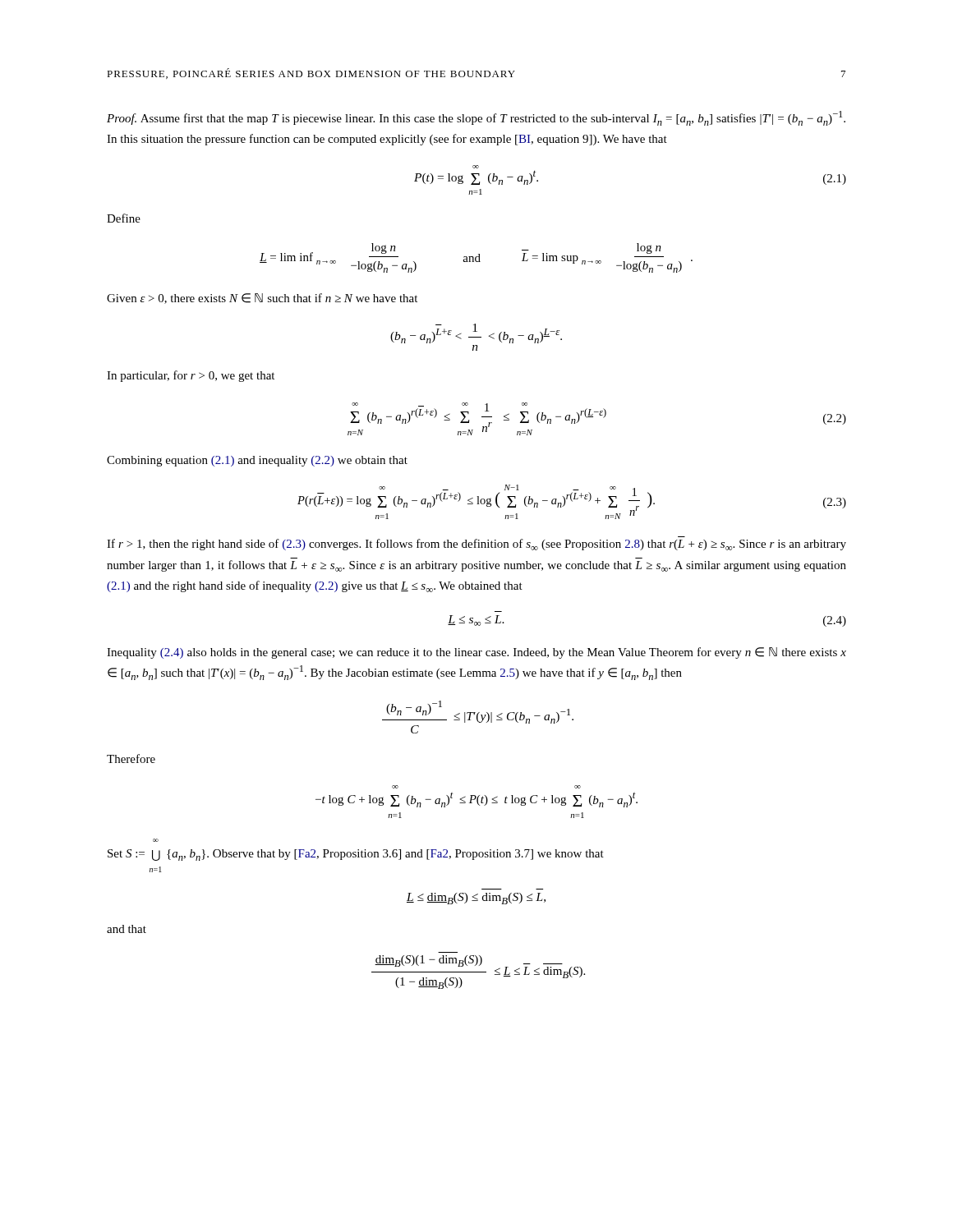Select the text starting "P(r(L+ε)) = log ∞ Σ n=1 (bn"
Image resolution: width=953 pixels, height=1232 pixels.
[572, 502]
